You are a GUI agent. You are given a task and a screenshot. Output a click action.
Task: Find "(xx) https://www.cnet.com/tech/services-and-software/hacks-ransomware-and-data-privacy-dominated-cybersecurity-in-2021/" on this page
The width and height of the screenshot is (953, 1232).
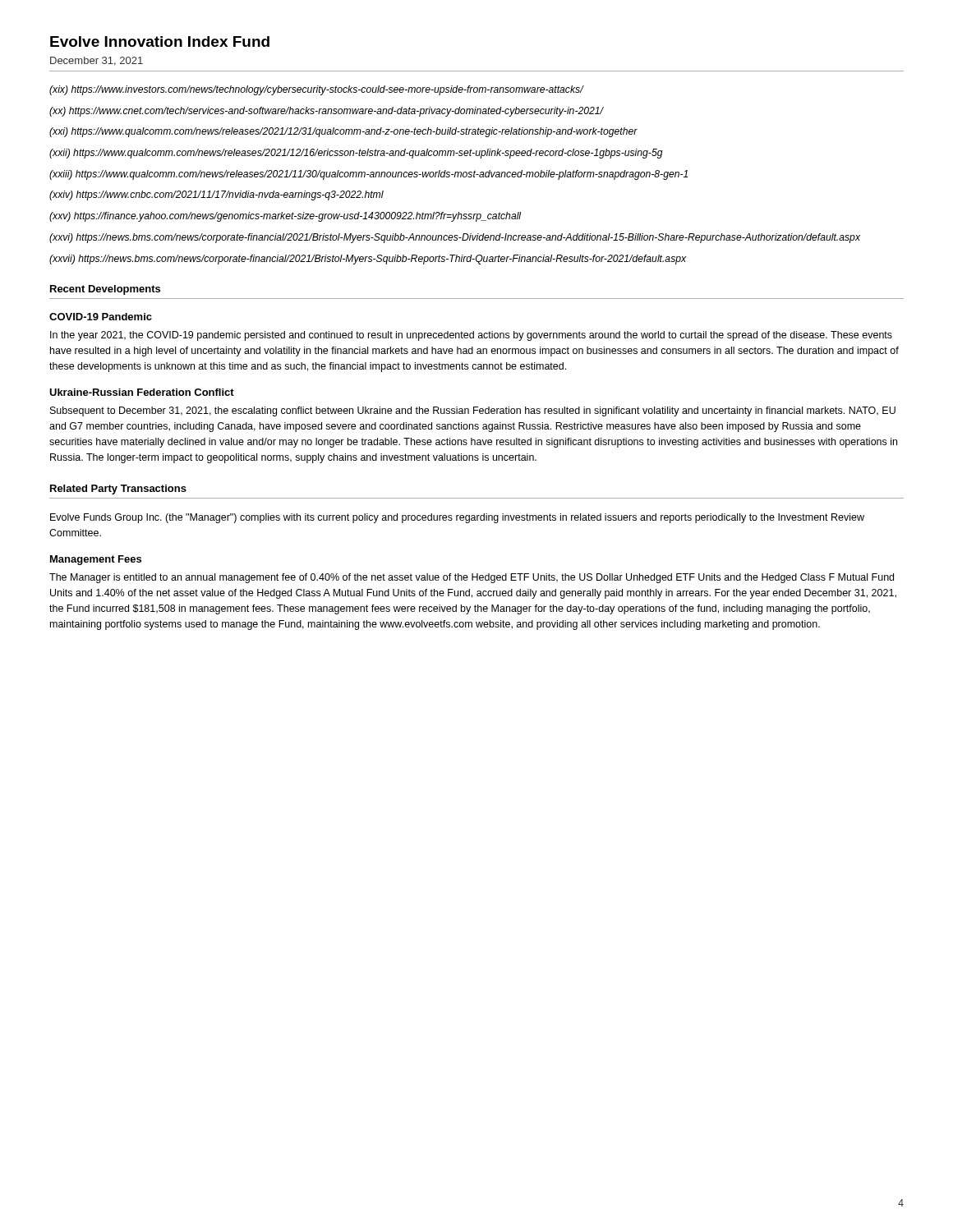[x=326, y=111]
